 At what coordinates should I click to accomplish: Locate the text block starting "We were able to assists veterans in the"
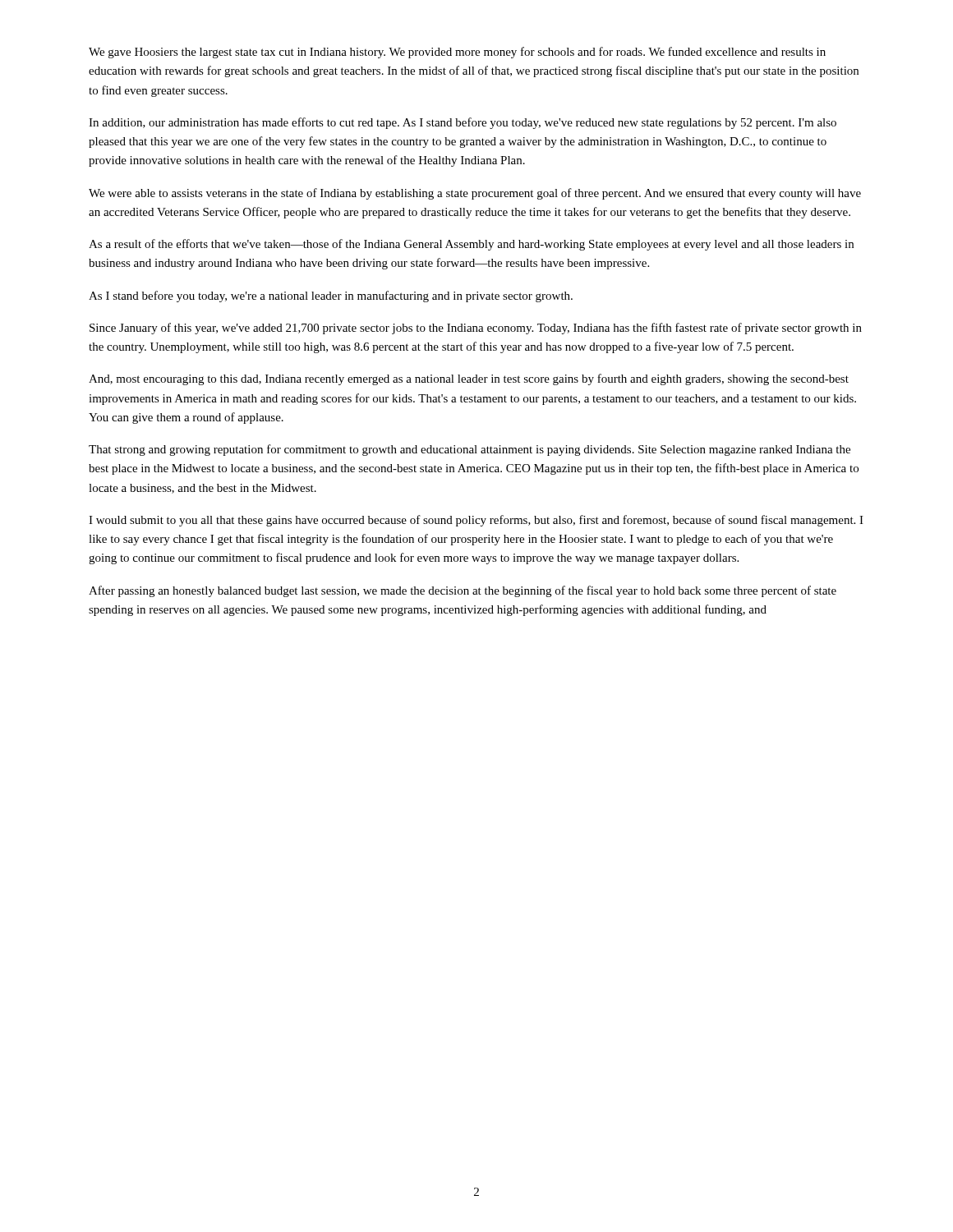coord(475,202)
